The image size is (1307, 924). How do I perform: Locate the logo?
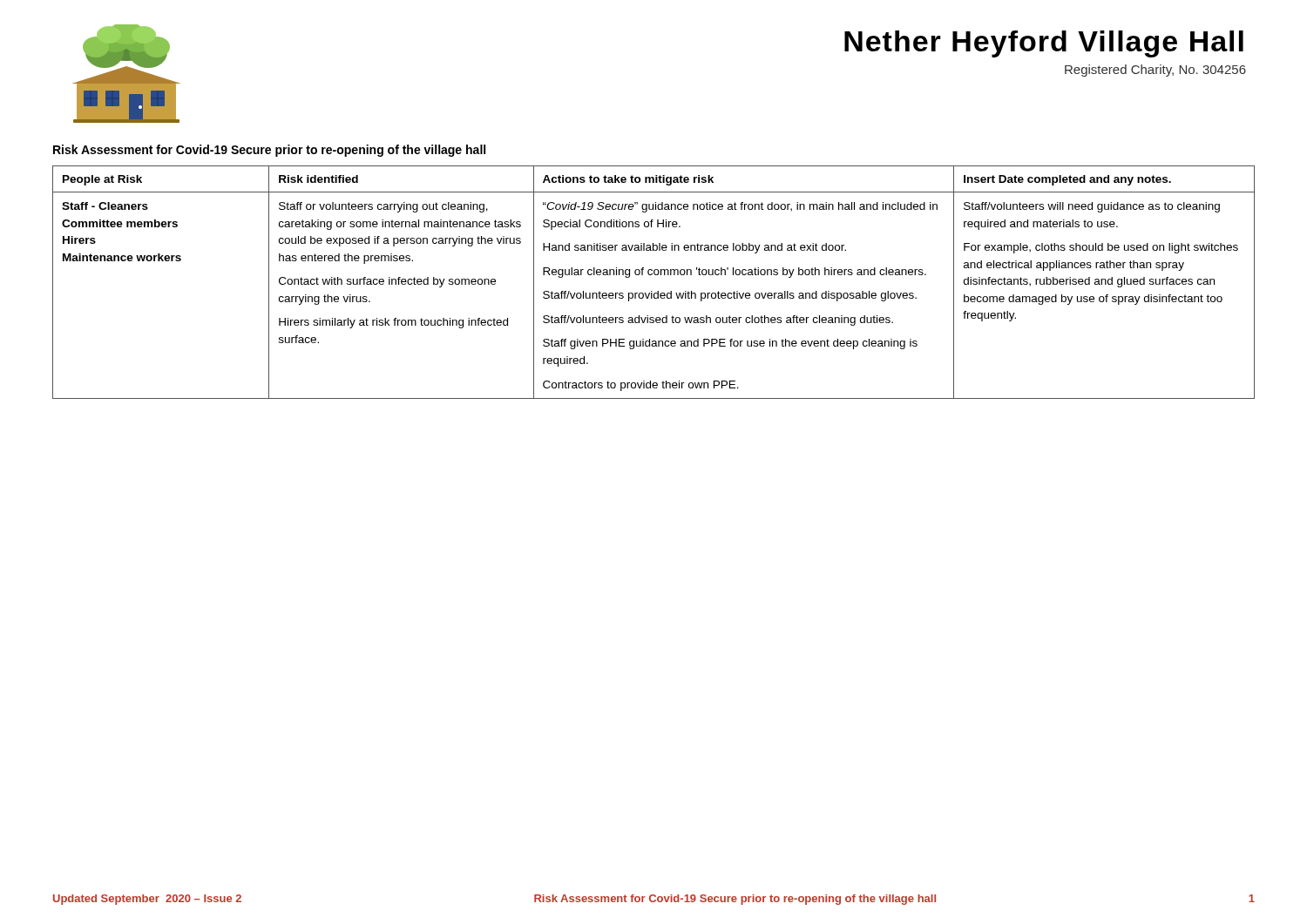point(135,77)
